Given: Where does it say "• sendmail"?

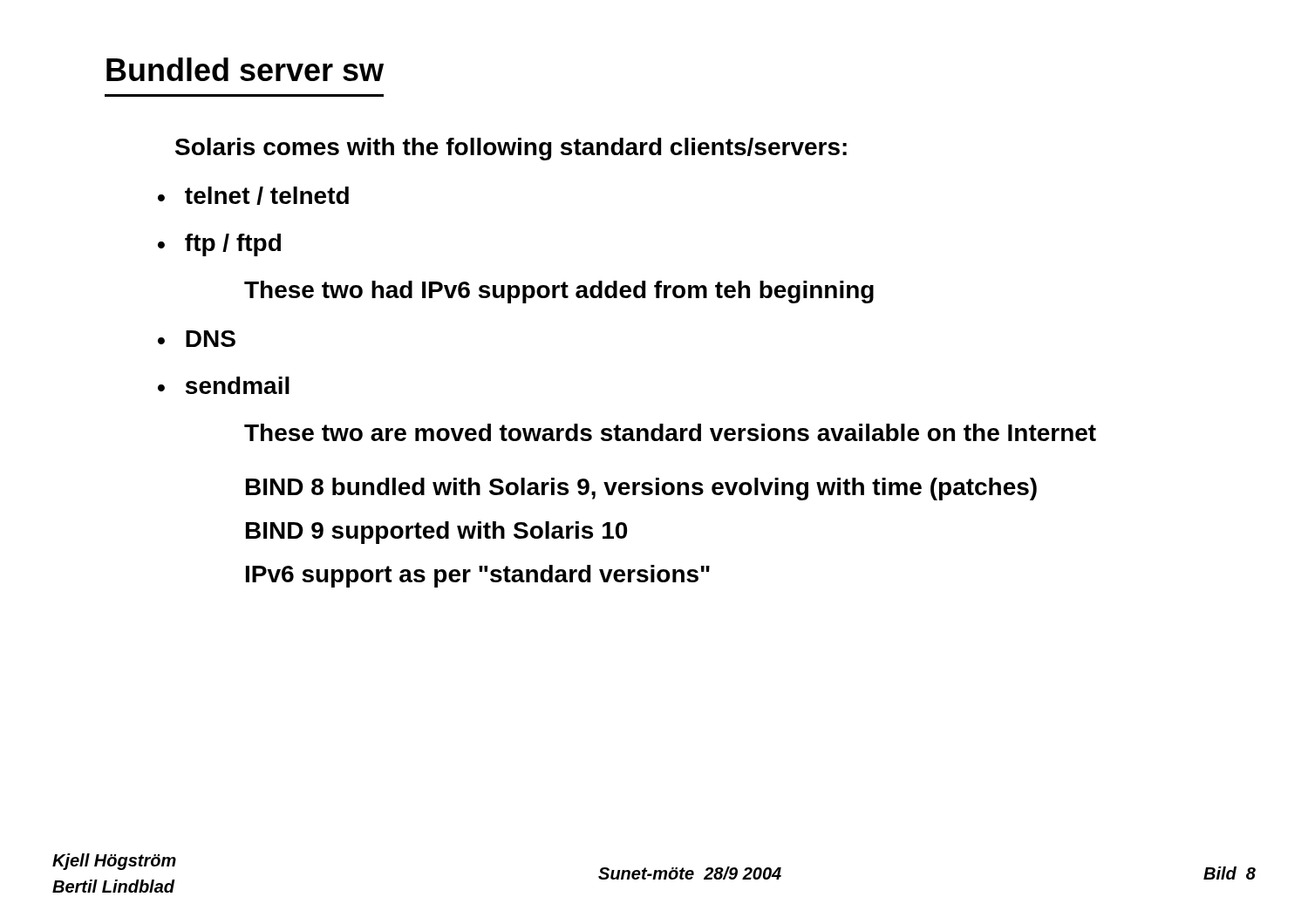Looking at the screenshot, I should pos(224,387).
